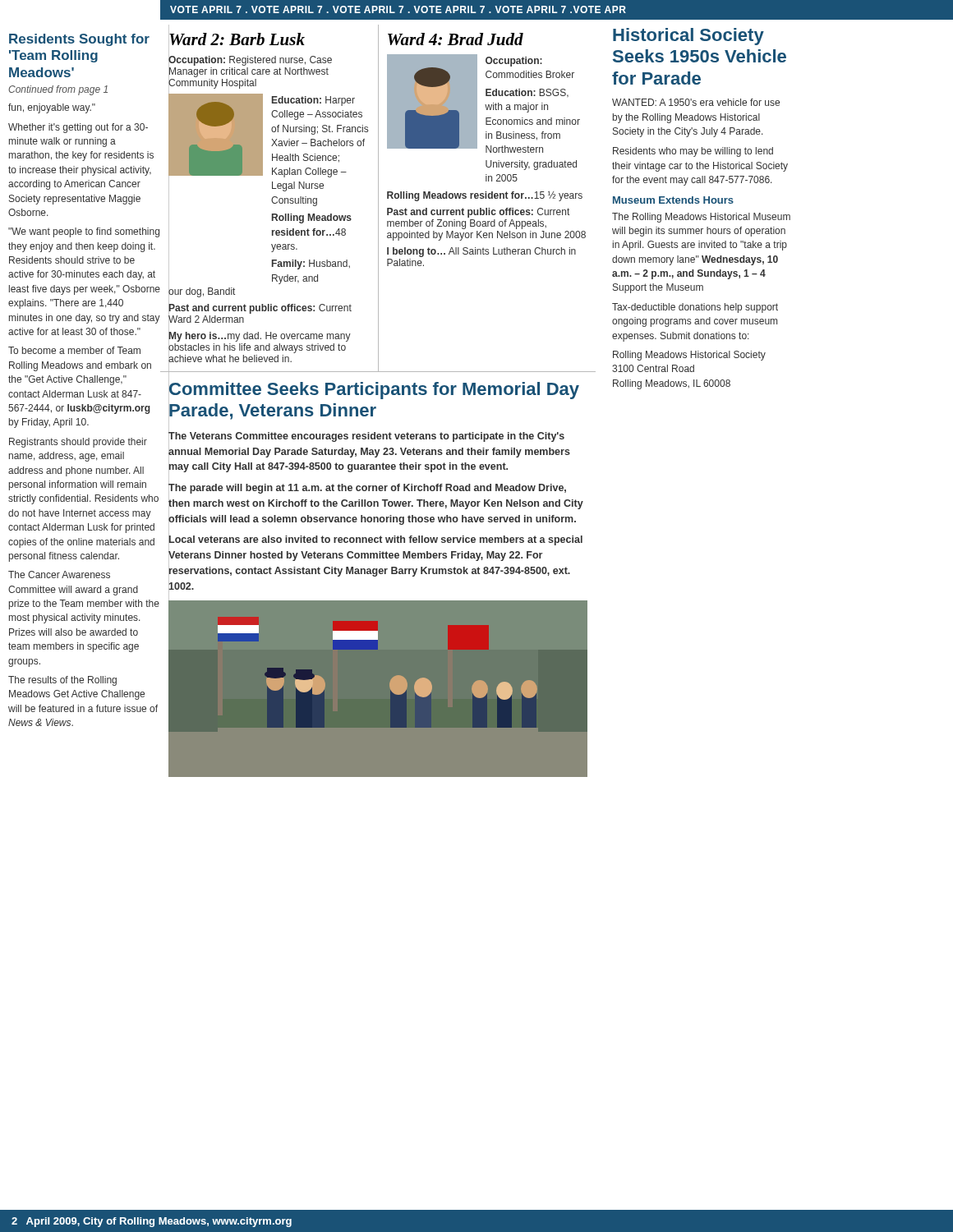Find the section header
This screenshot has width=953, height=1232.
coord(673,200)
